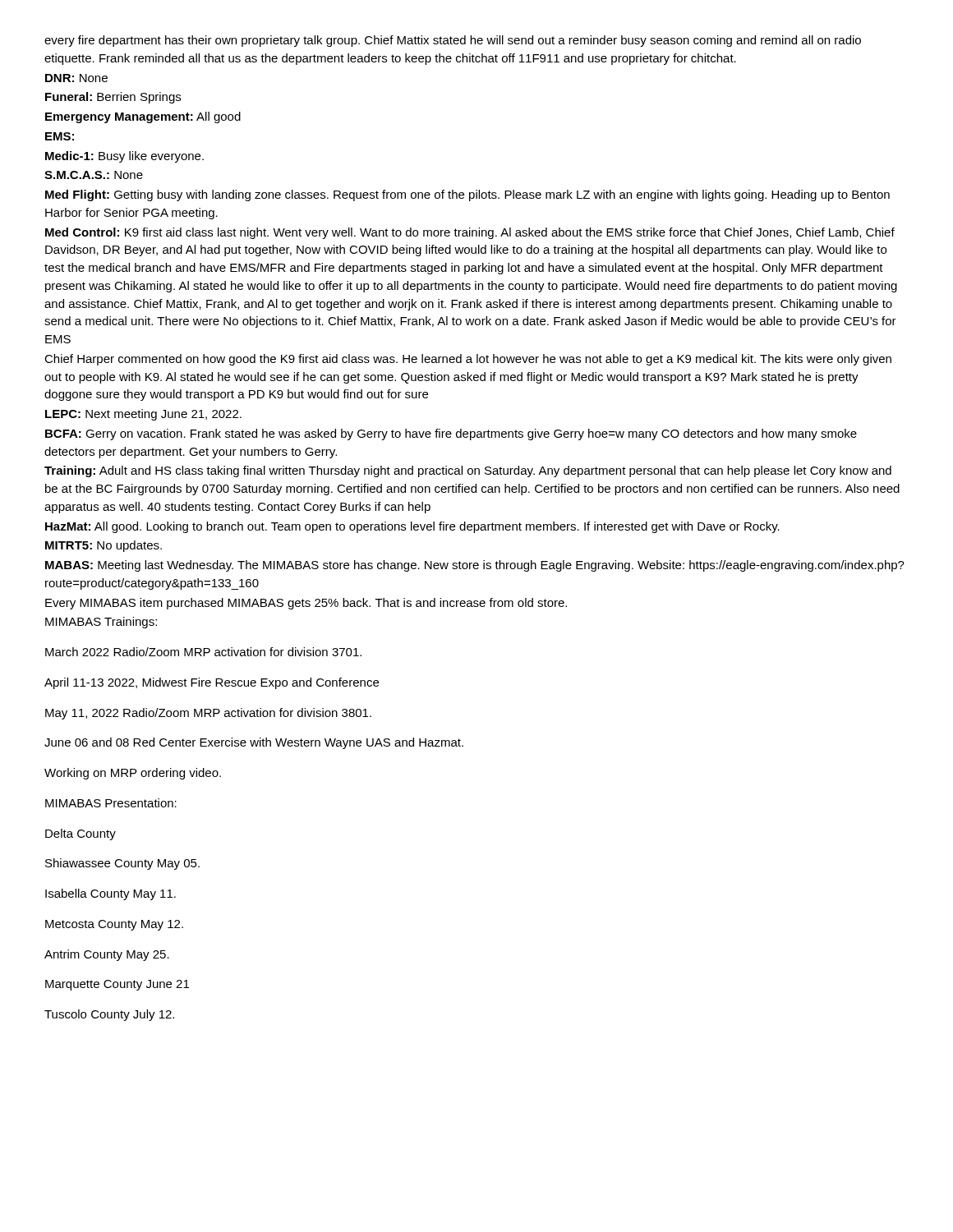The image size is (953, 1232).
Task: Click on the element starting "Metcosta County May"
Action: (114, 925)
